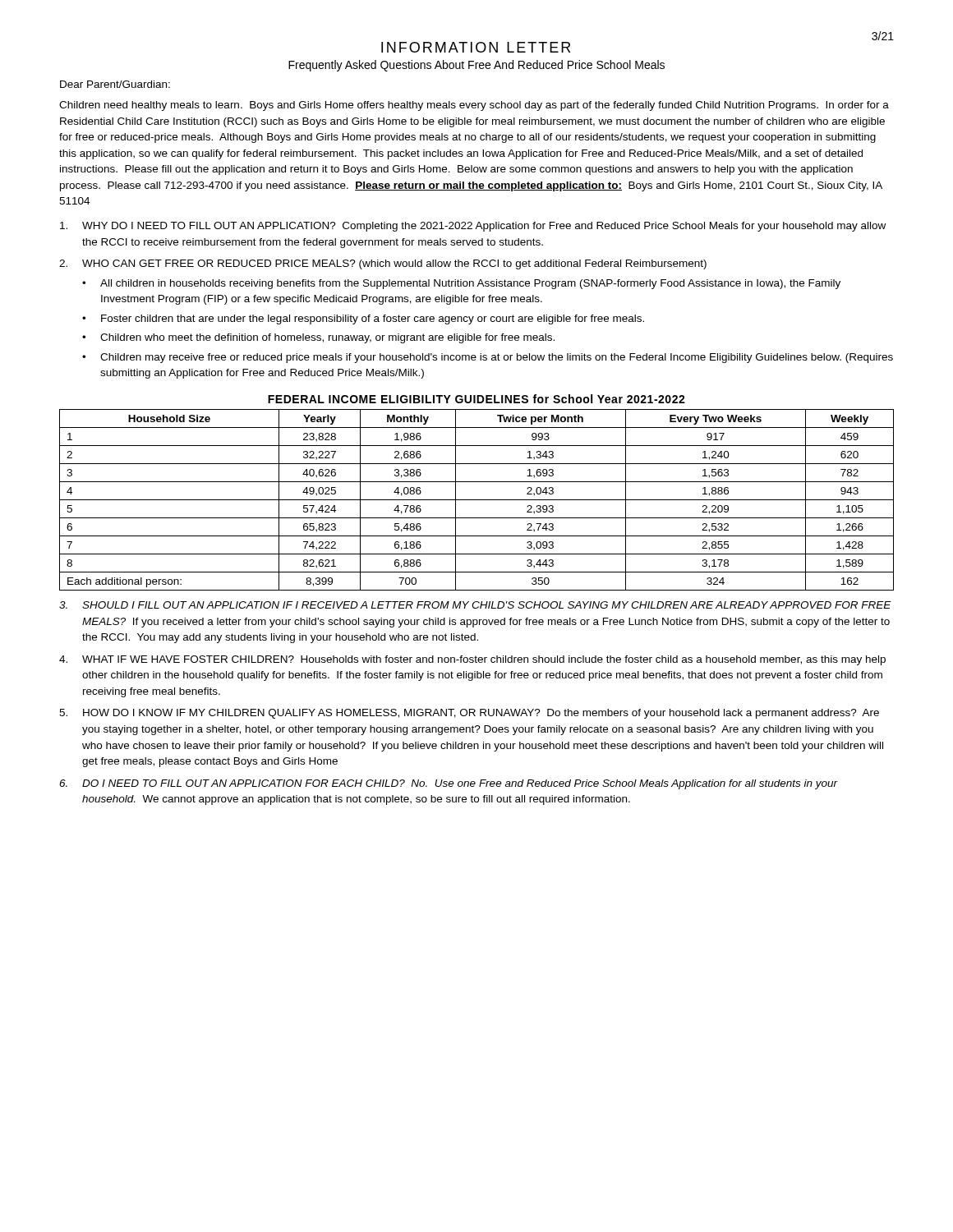Image resolution: width=953 pixels, height=1232 pixels.
Task: Select the list item that says "5. HOW DO I"
Action: [476, 737]
